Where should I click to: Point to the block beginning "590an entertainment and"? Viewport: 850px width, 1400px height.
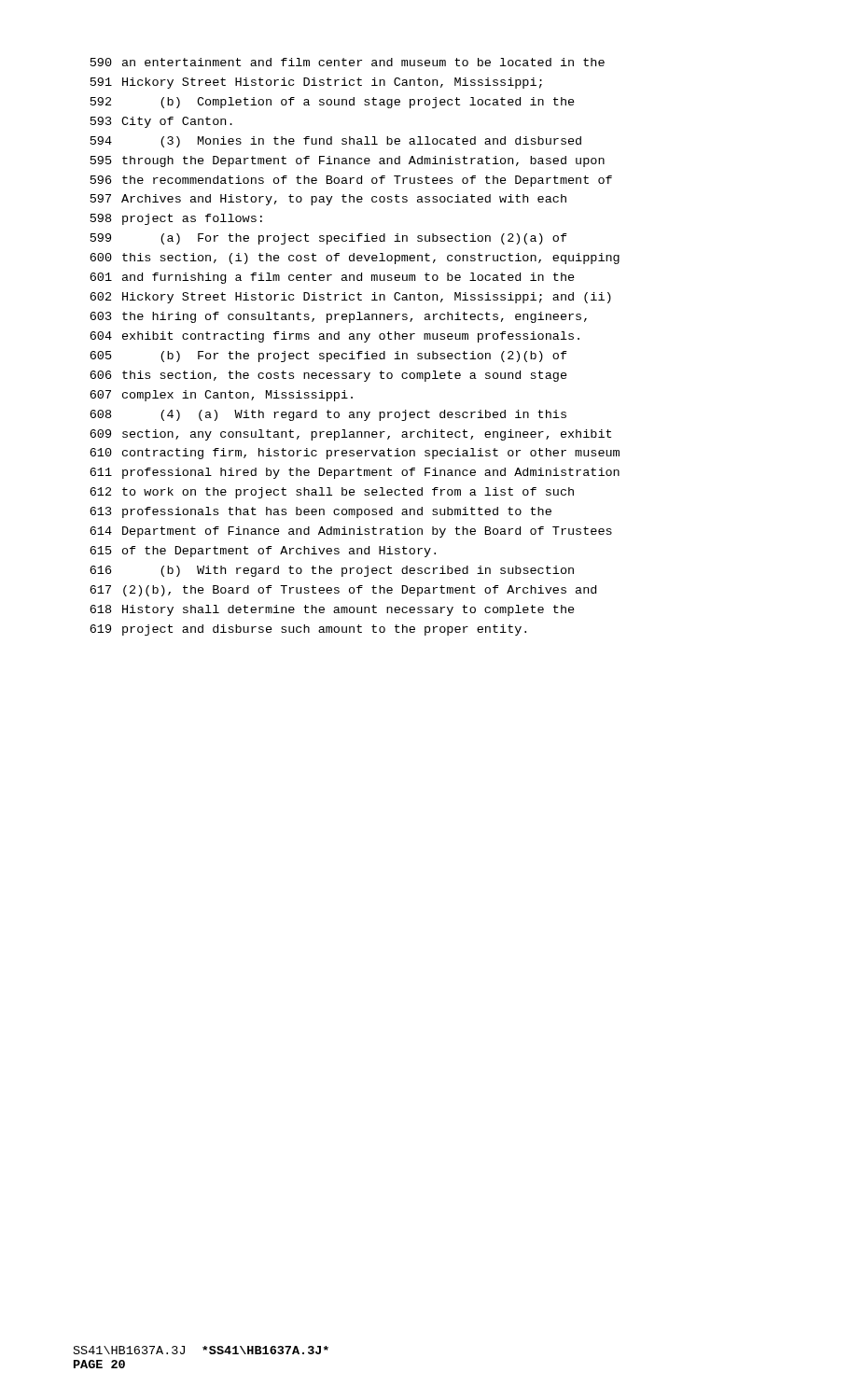[x=339, y=64]
